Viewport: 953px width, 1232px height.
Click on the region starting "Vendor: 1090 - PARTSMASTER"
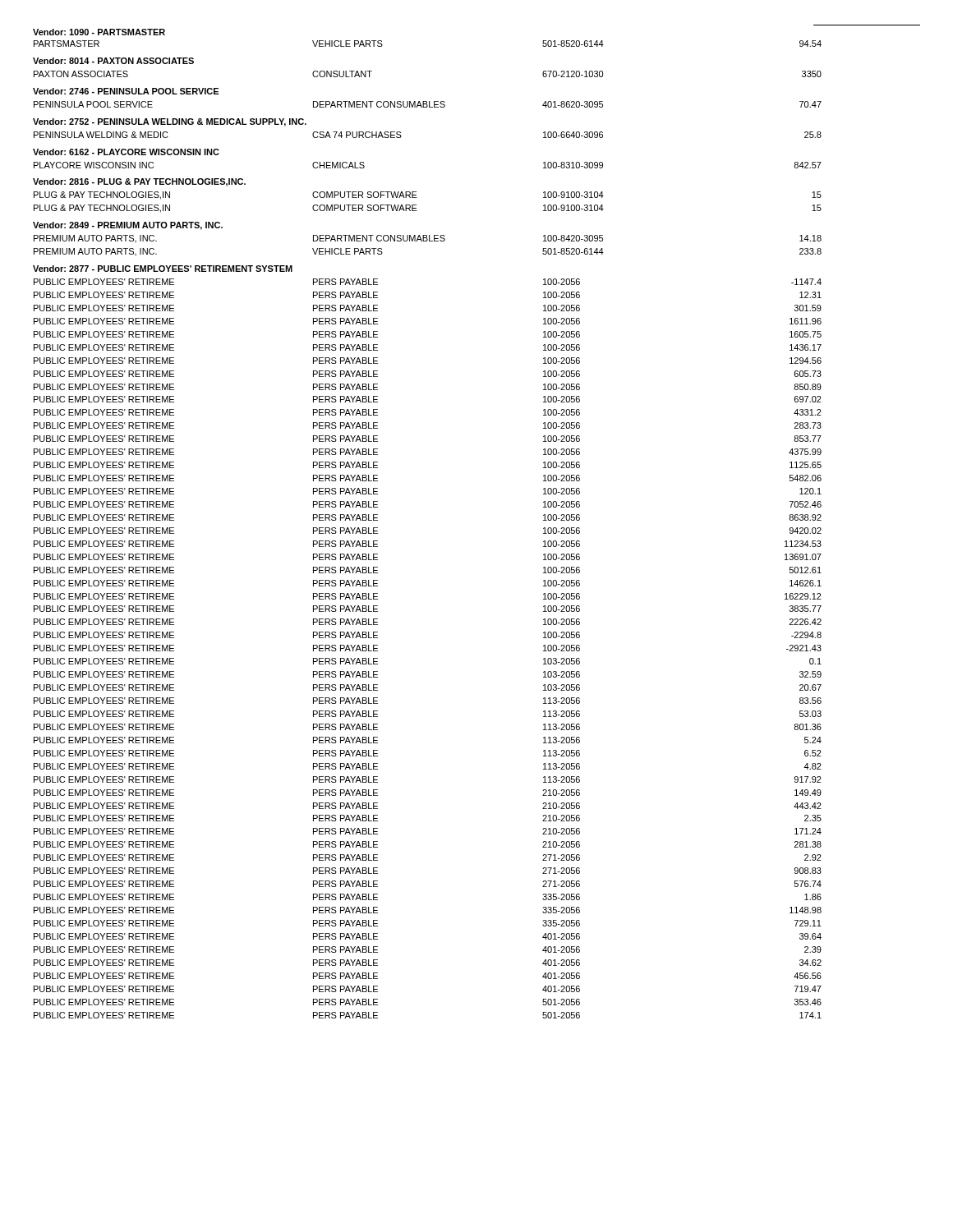[x=99, y=32]
